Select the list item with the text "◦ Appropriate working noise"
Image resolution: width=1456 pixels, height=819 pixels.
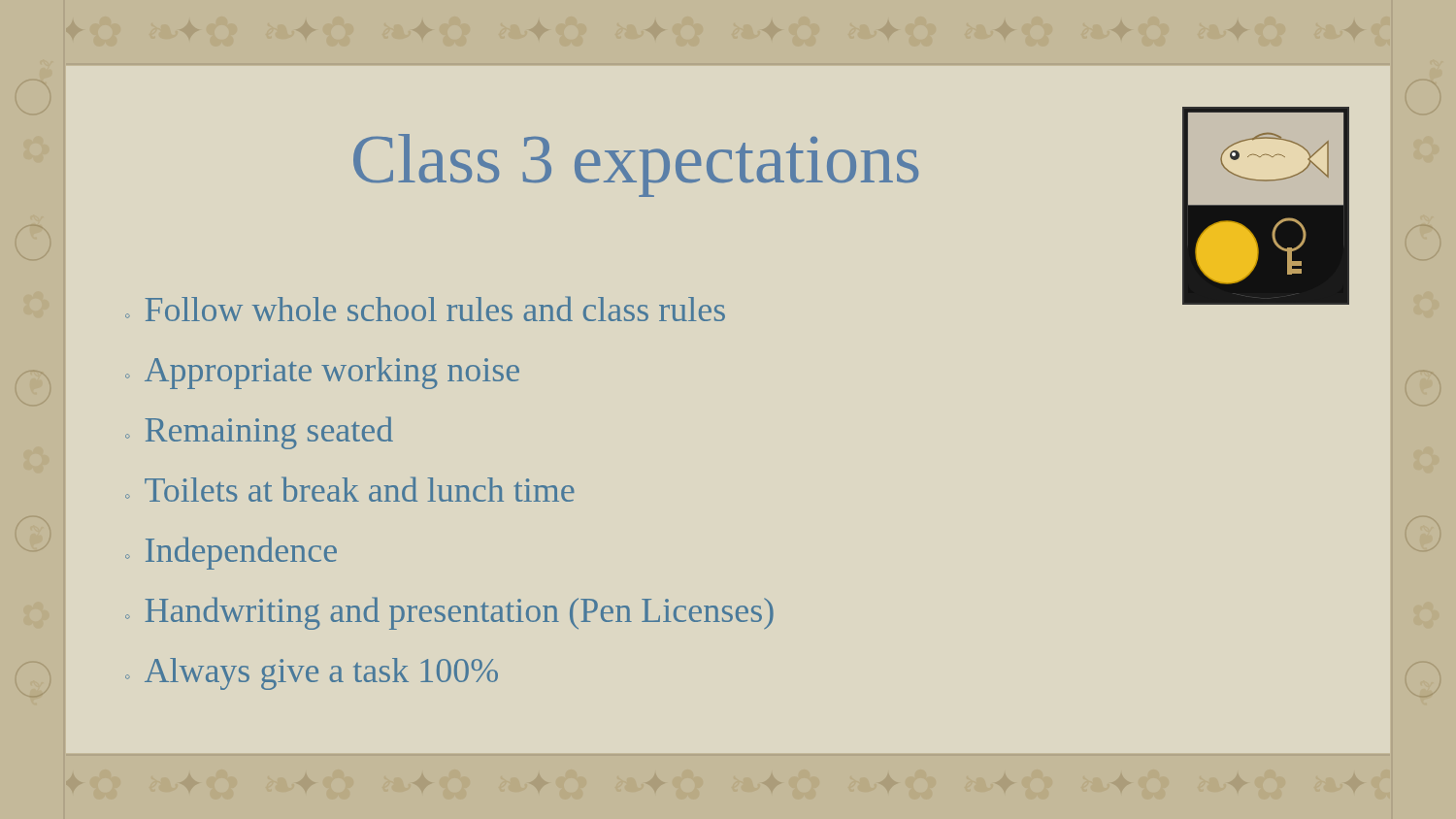tap(322, 370)
